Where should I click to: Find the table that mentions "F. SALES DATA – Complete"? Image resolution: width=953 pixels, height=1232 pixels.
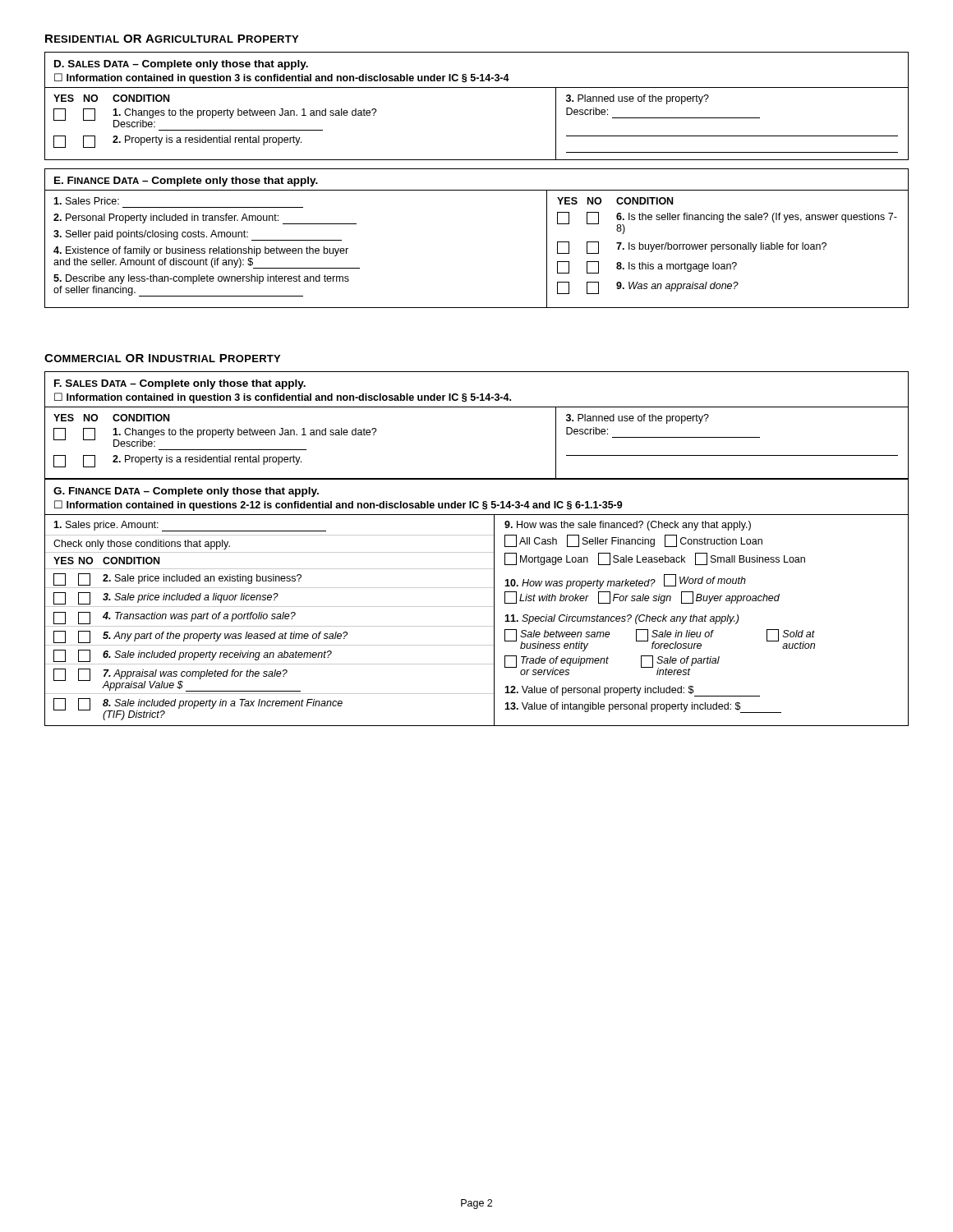click(x=476, y=425)
